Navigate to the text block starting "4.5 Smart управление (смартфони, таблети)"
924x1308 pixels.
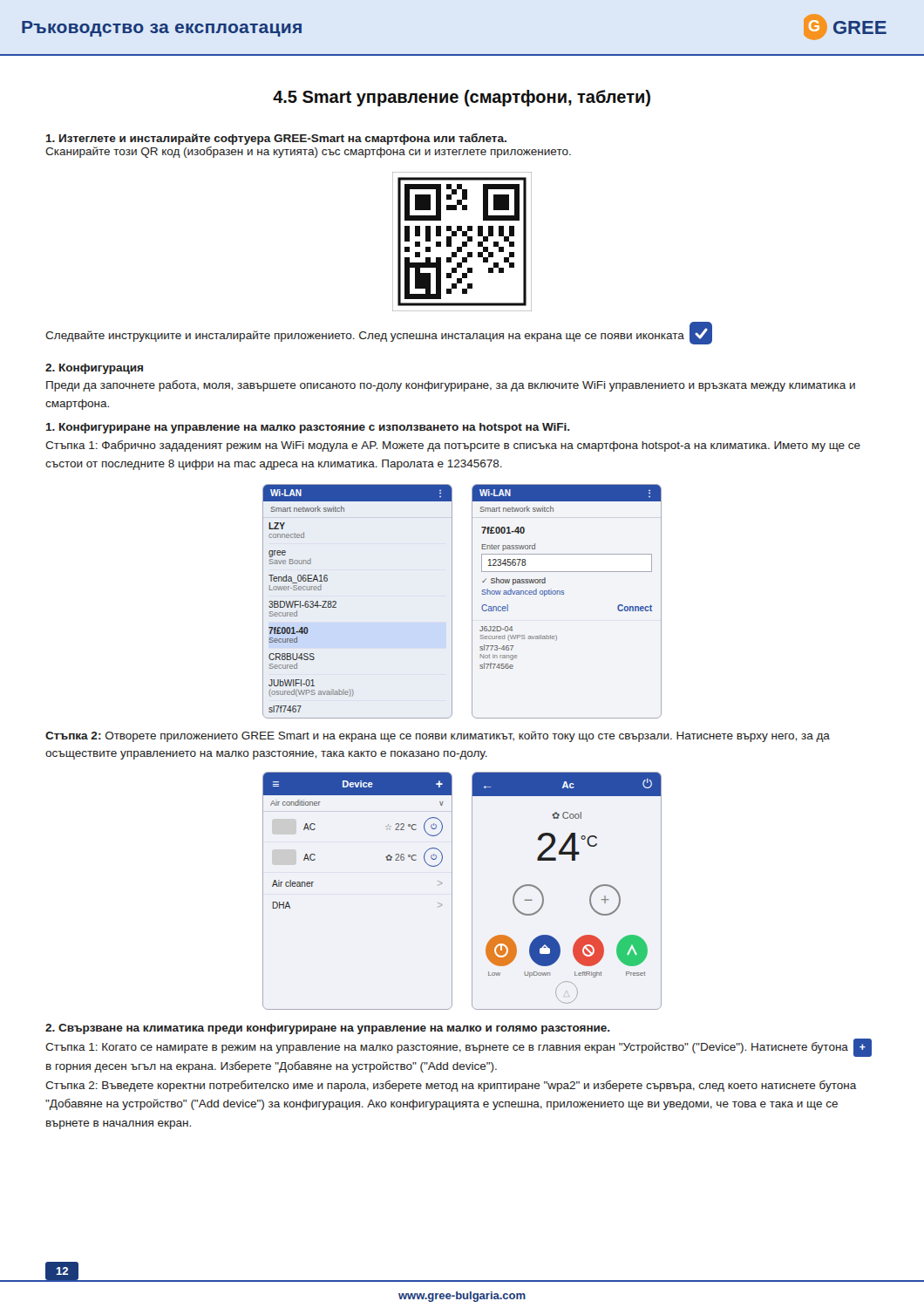(x=462, y=97)
